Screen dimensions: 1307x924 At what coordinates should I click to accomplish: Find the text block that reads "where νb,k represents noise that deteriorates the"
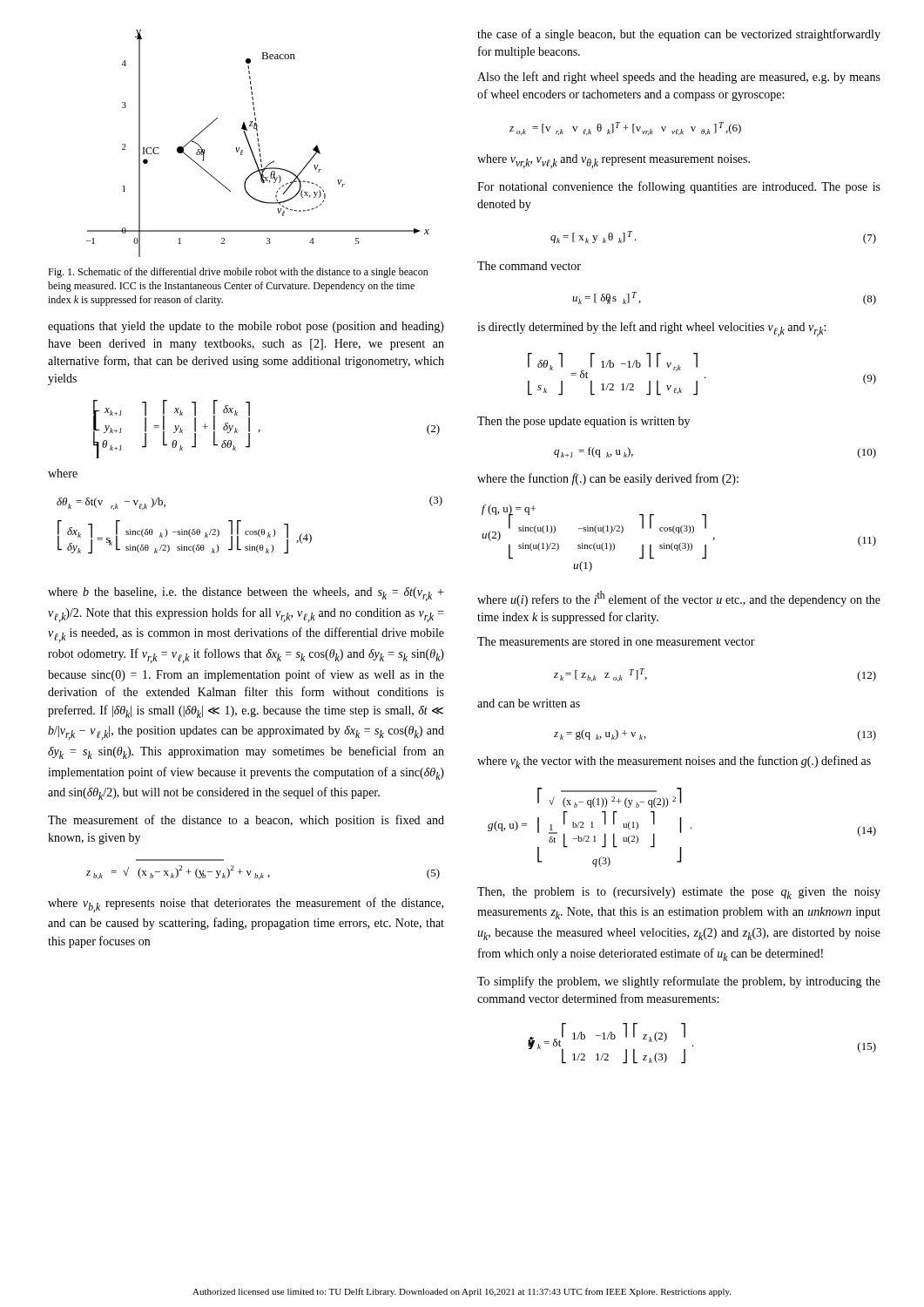(x=246, y=923)
